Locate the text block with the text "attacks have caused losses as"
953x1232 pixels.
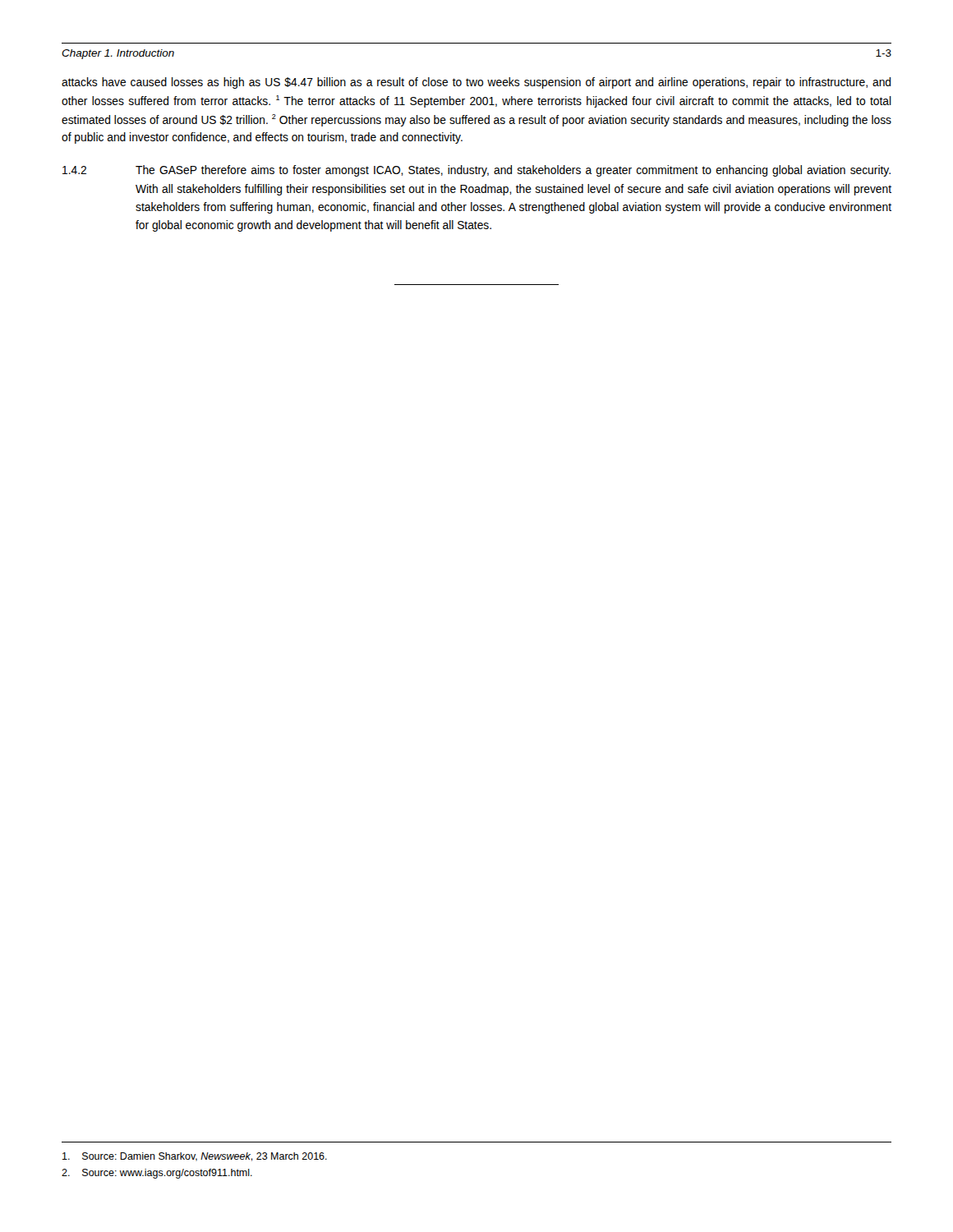[476, 110]
